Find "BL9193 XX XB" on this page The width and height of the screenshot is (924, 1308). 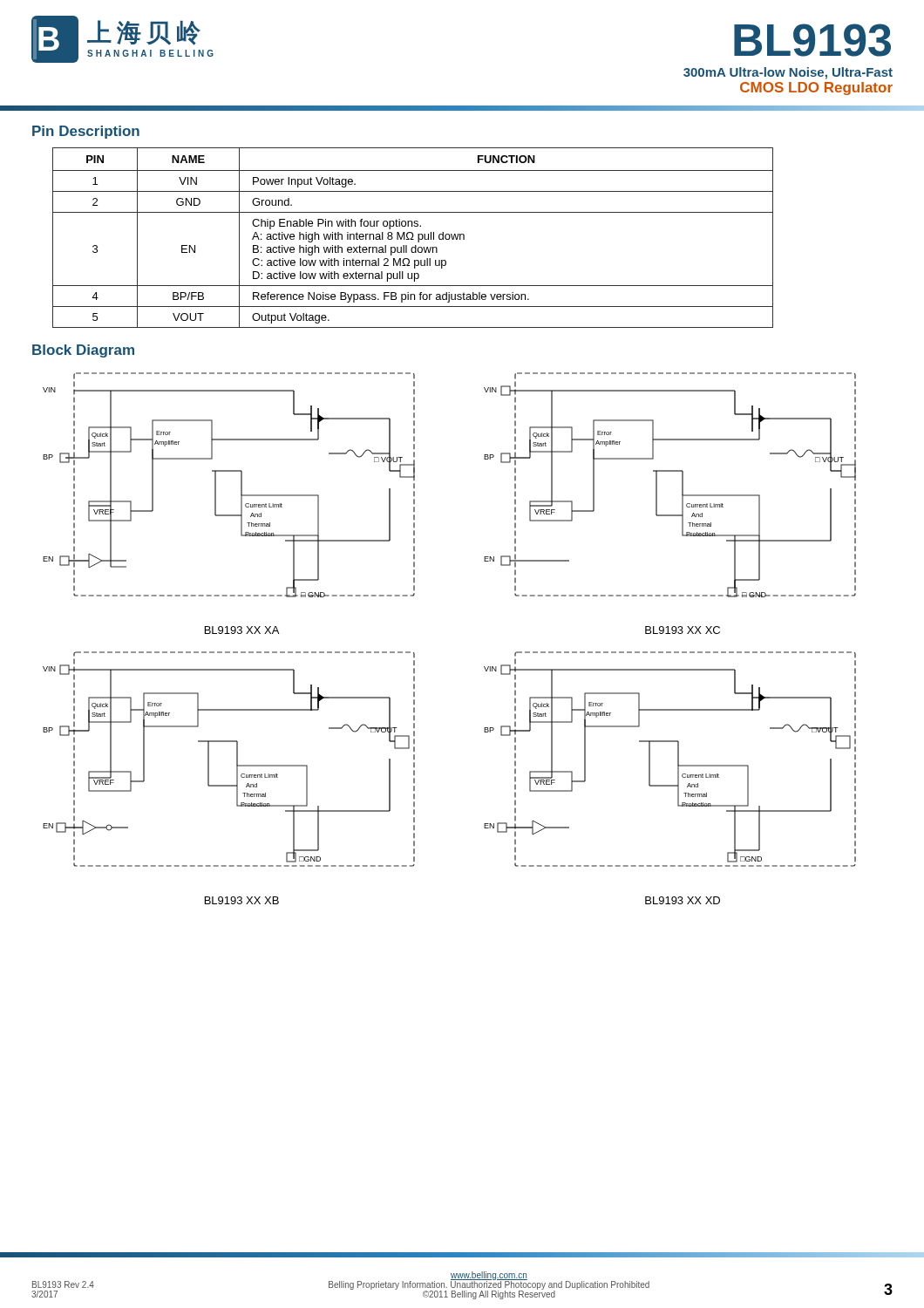point(241,900)
